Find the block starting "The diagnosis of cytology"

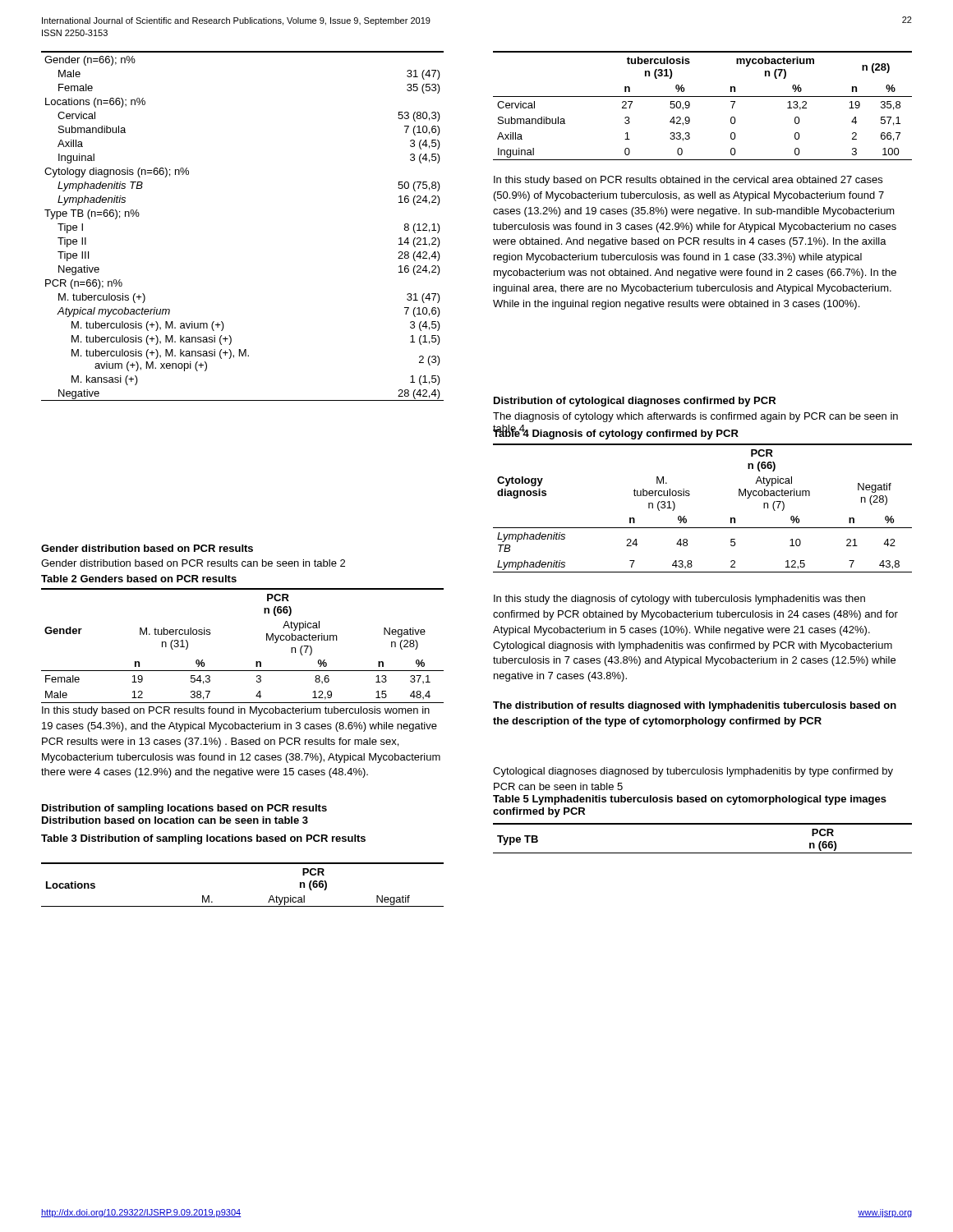(696, 422)
